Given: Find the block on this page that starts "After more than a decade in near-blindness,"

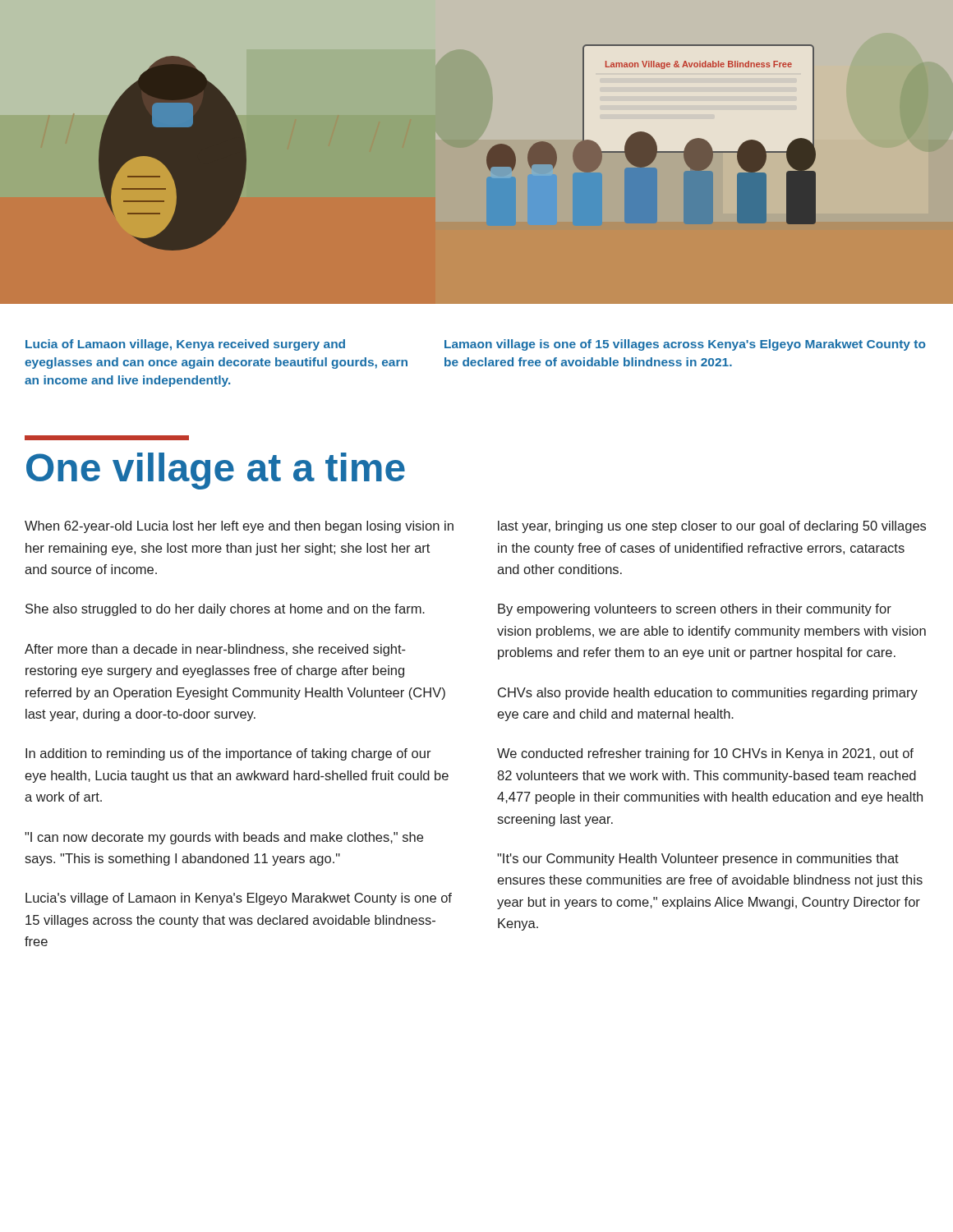Looking at the screenshot, I should coord(235,681).
